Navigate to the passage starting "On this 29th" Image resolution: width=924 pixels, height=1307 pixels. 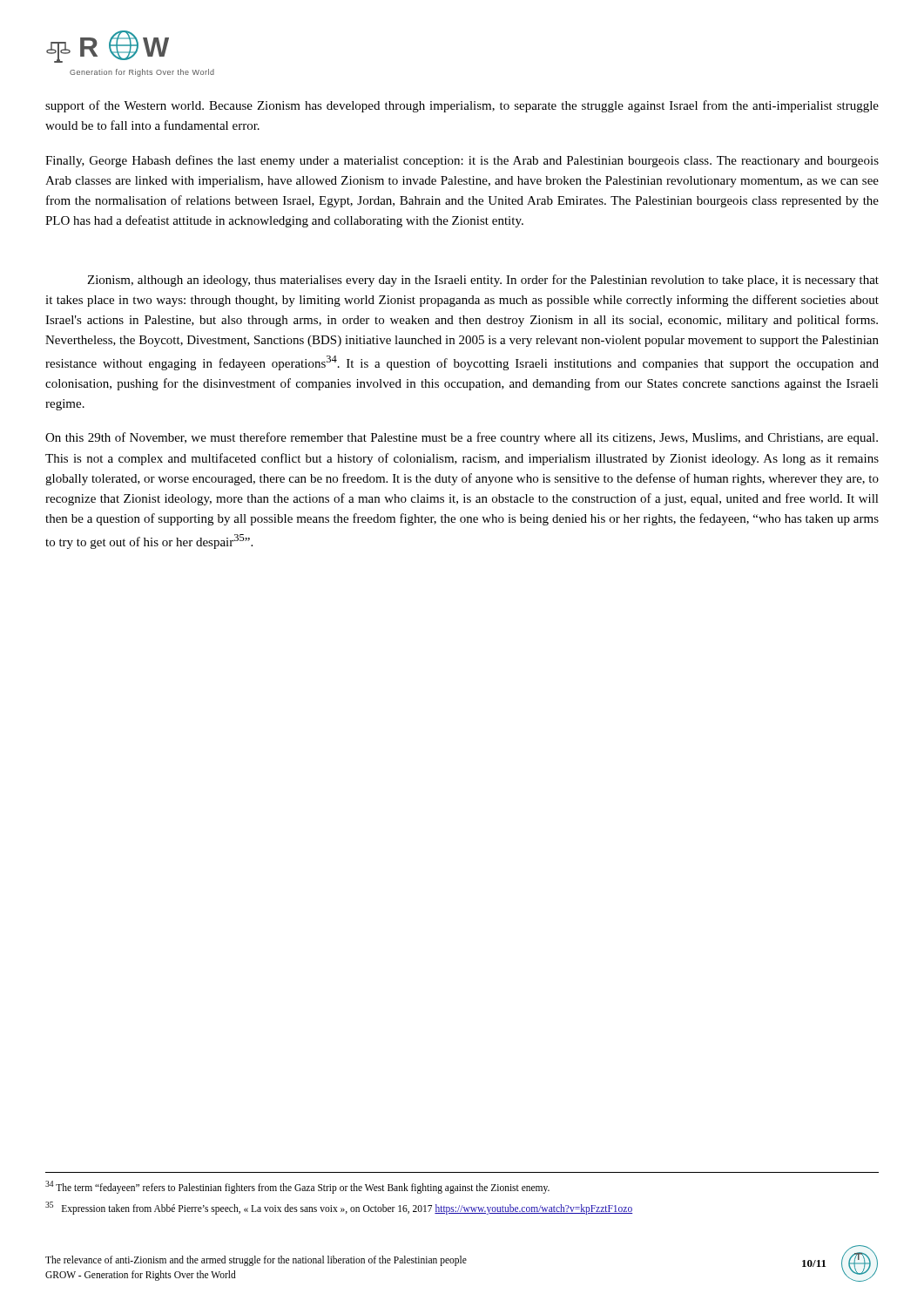462,490
